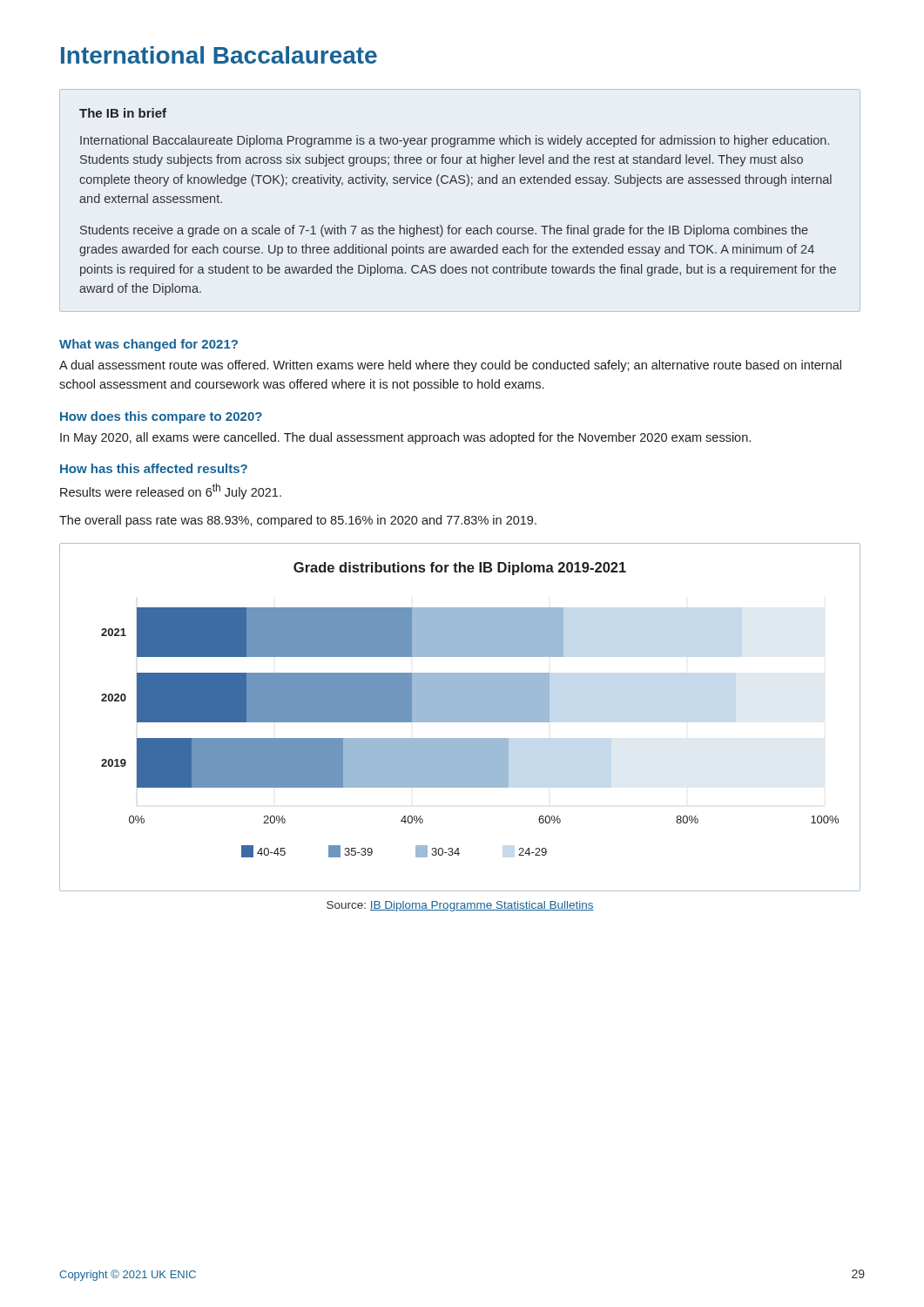Locate the region starting "In May 2020, all exams"
The width and height of the screenshot is (924, 1307).
pos(405,437)
